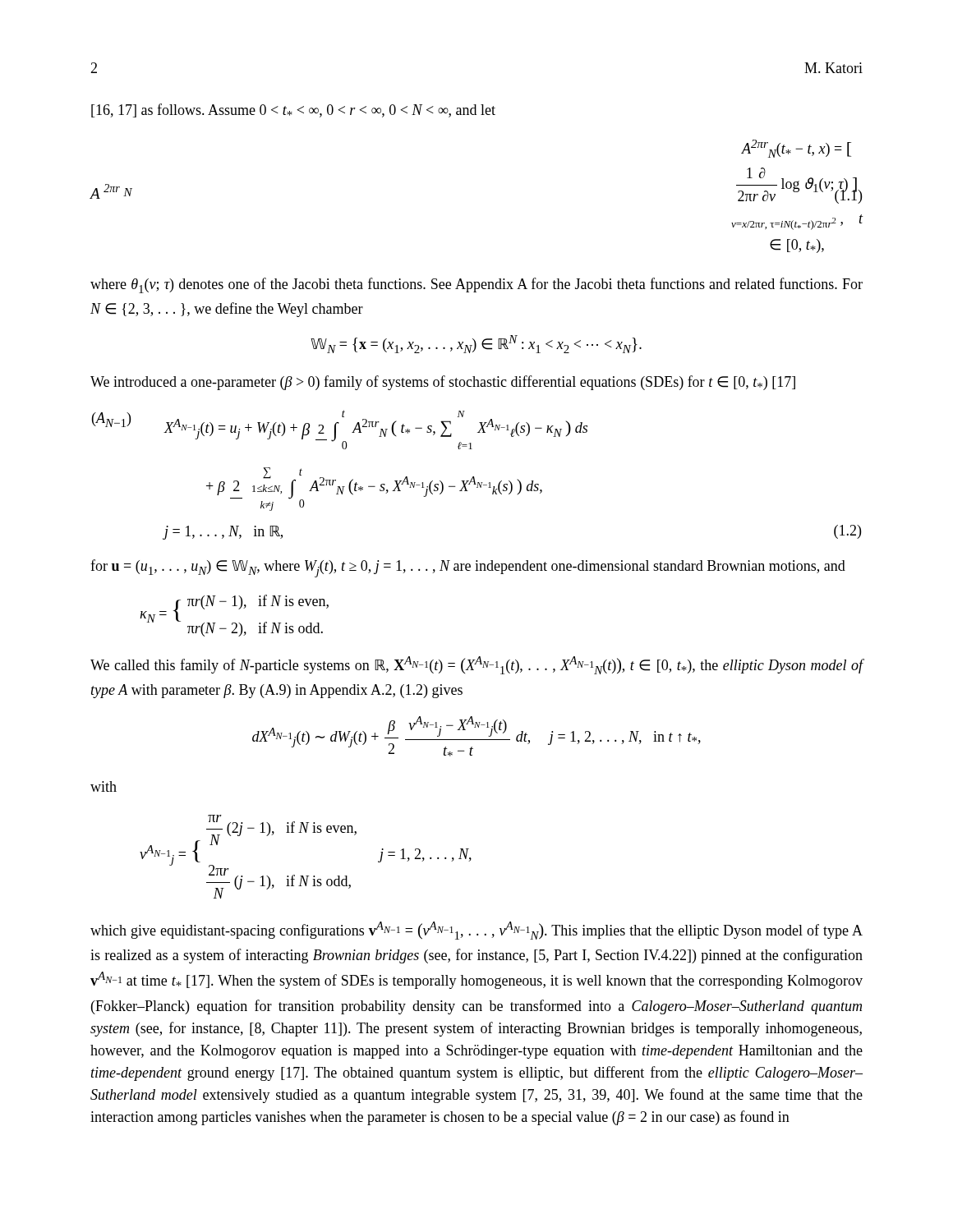Click on the element starting "We called this family"
The width and height of the screenshot is (953, 1232).
coord(476,676)
